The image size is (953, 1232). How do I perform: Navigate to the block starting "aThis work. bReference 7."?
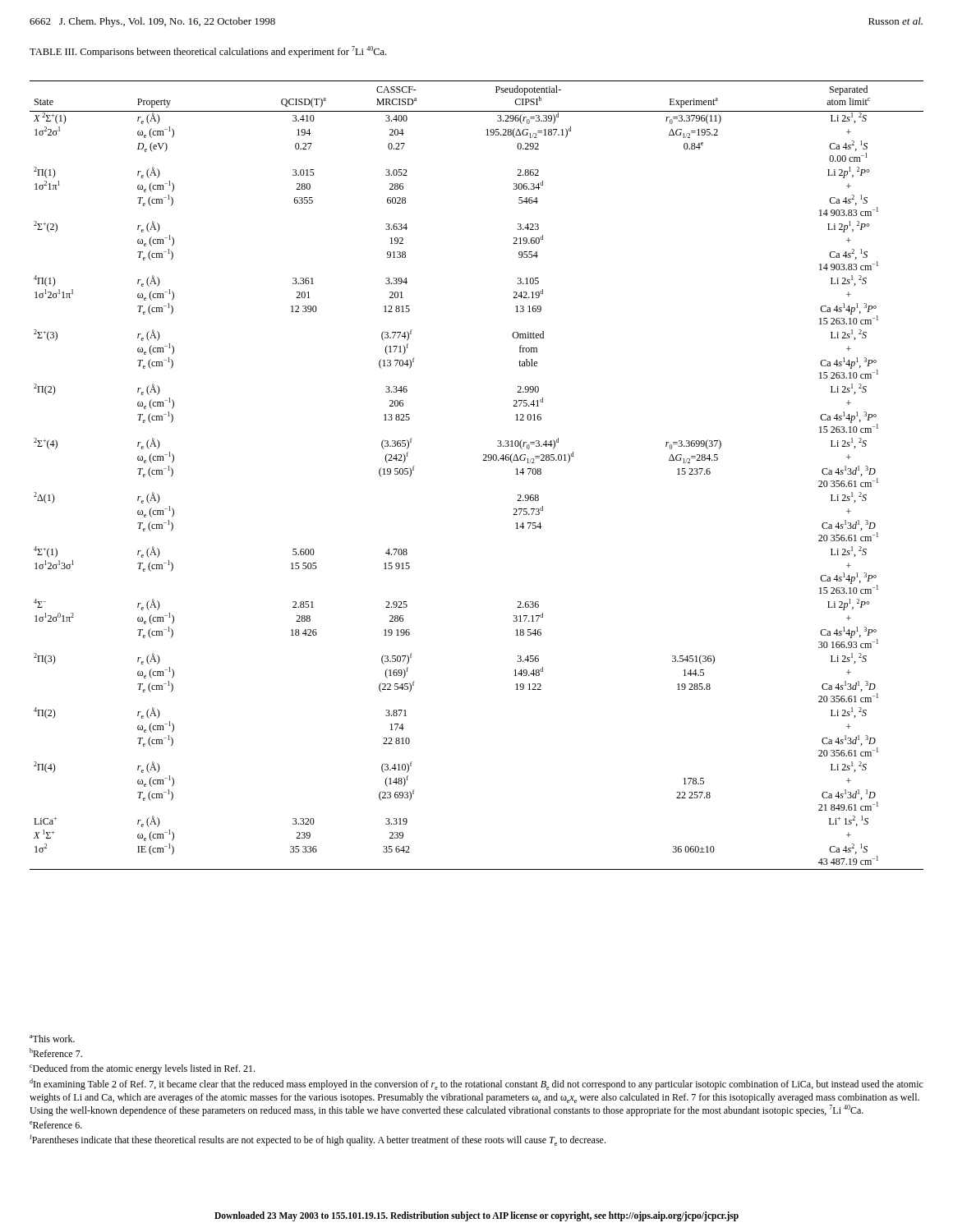click(476, 1090)
